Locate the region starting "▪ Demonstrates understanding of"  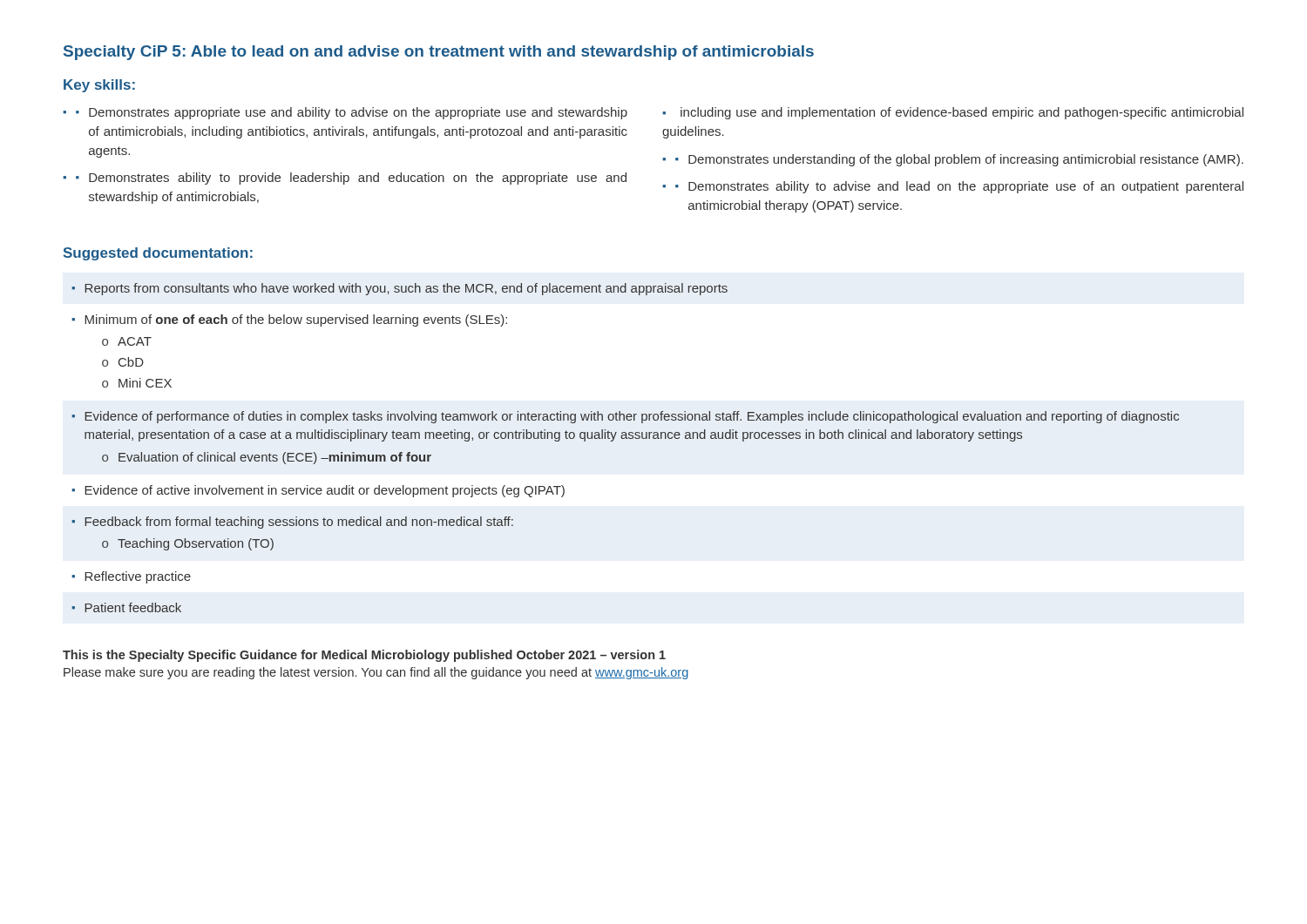click(960, 159)
